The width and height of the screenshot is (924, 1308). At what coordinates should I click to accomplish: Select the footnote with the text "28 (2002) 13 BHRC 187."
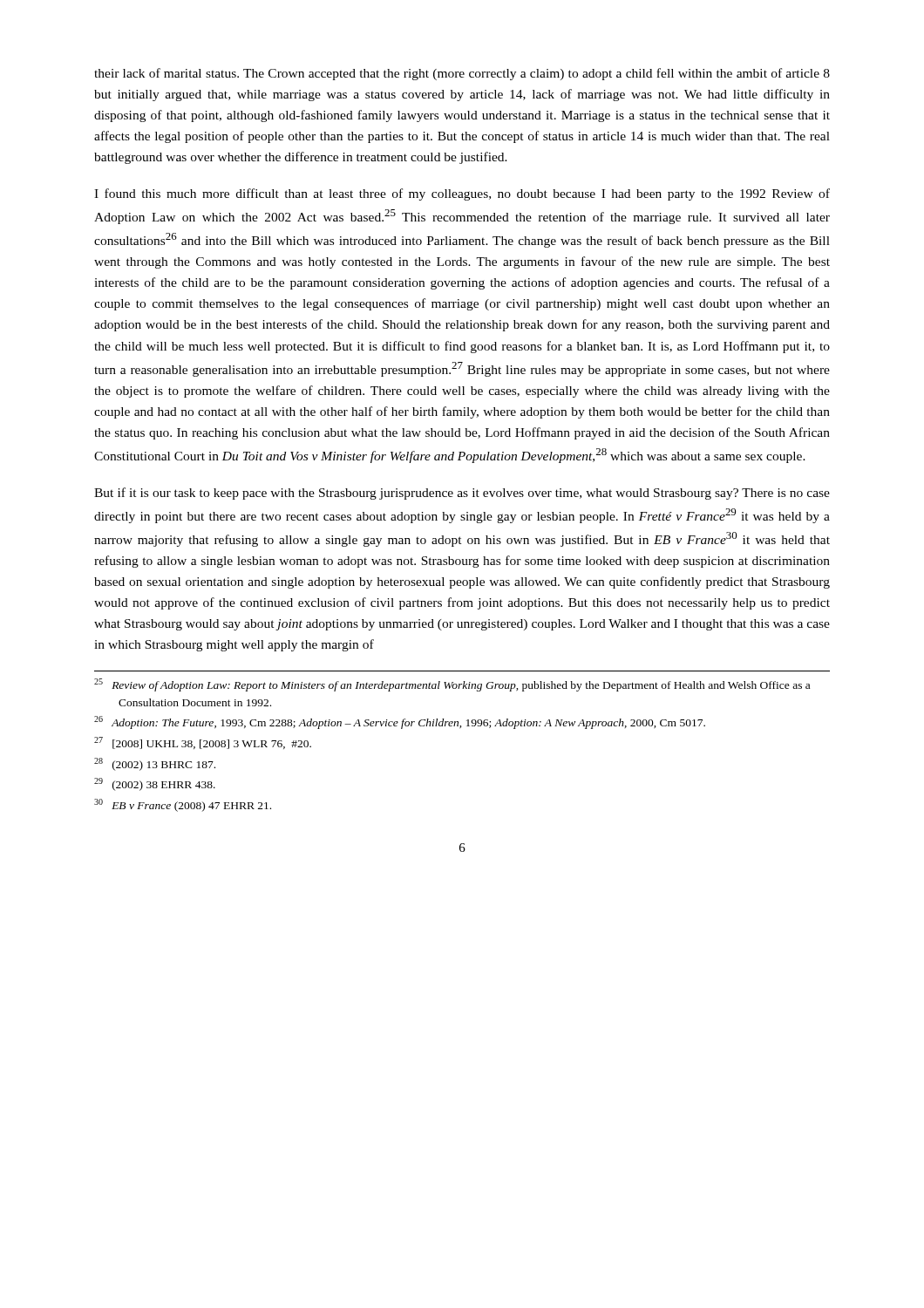[155, 763]
